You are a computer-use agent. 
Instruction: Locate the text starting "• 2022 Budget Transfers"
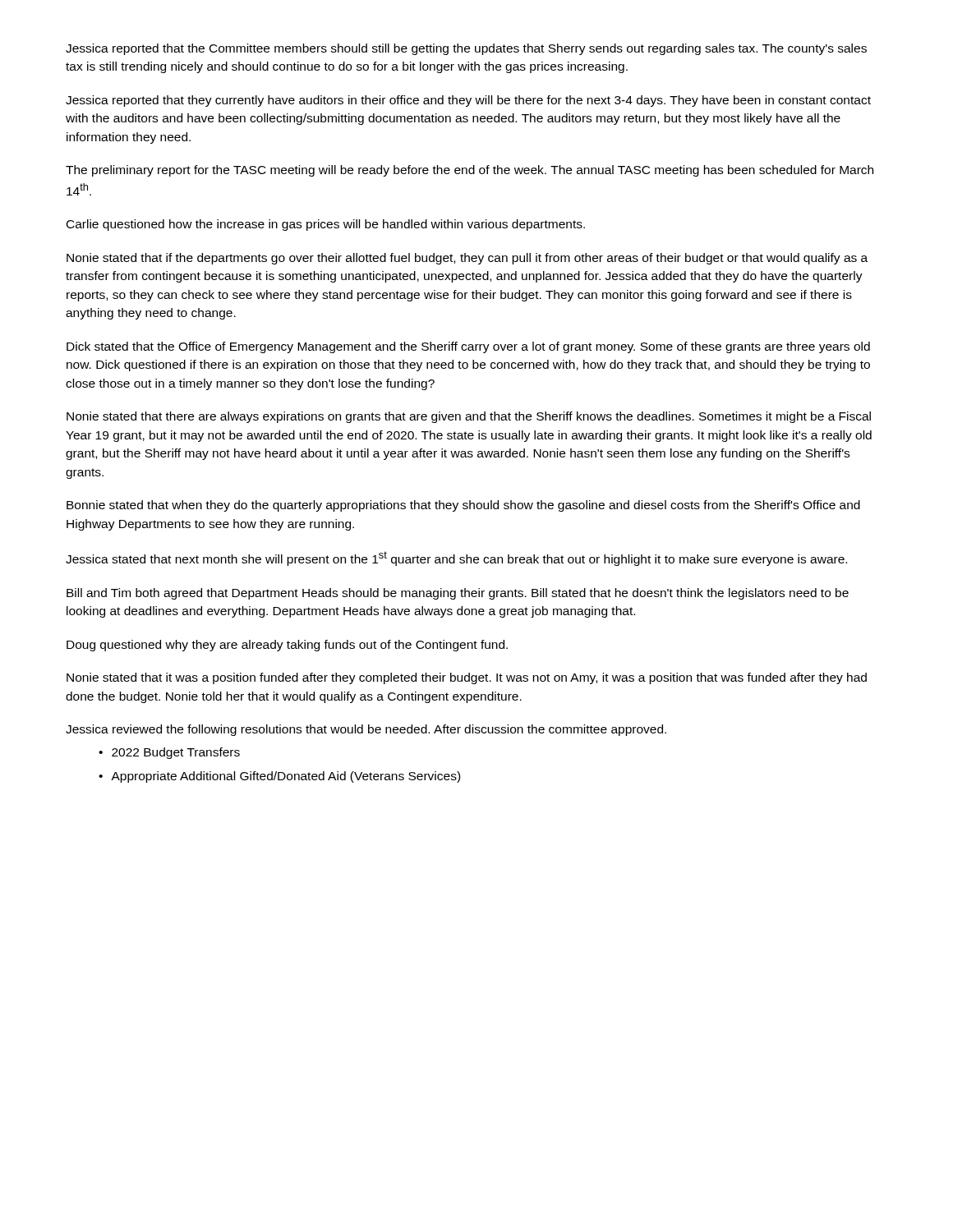(x=169, y=753)
